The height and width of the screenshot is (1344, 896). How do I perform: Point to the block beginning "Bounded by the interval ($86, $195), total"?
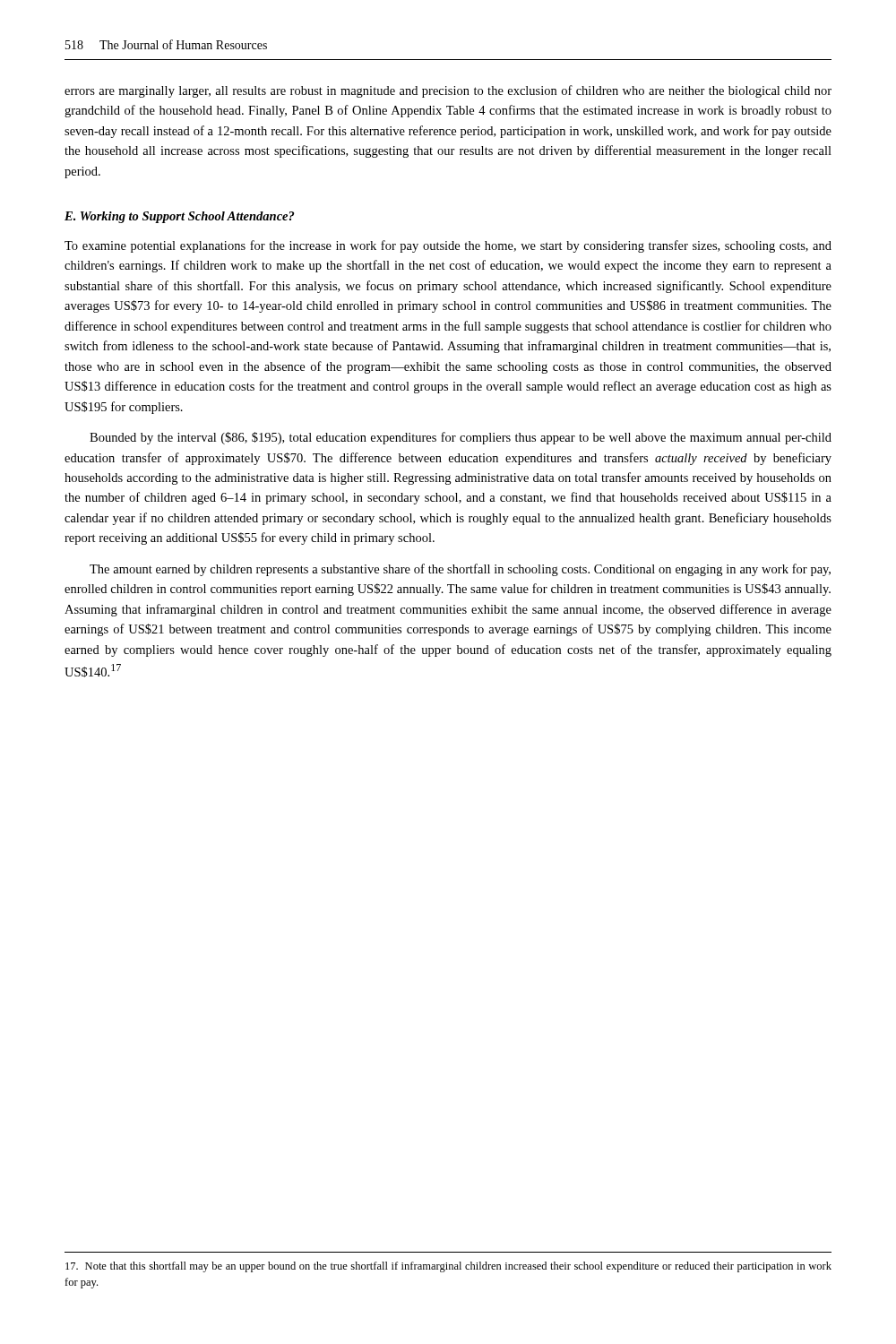(448, 488)
